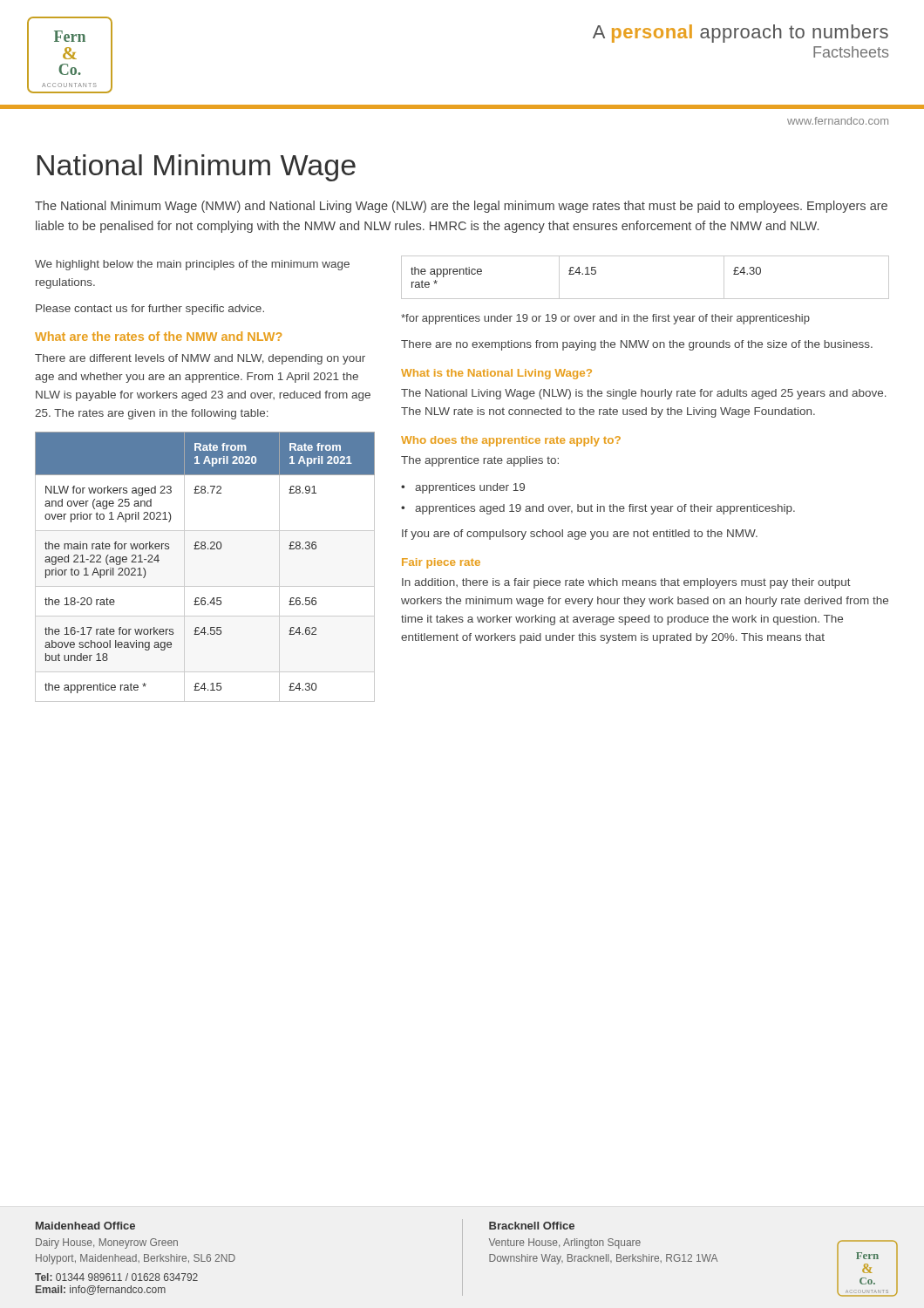Viewport: 924px width, 1308px height.
Task: Click on the text block containing "There are no exemptions from paying the NMW"
Action: click(x=637, y=344)
